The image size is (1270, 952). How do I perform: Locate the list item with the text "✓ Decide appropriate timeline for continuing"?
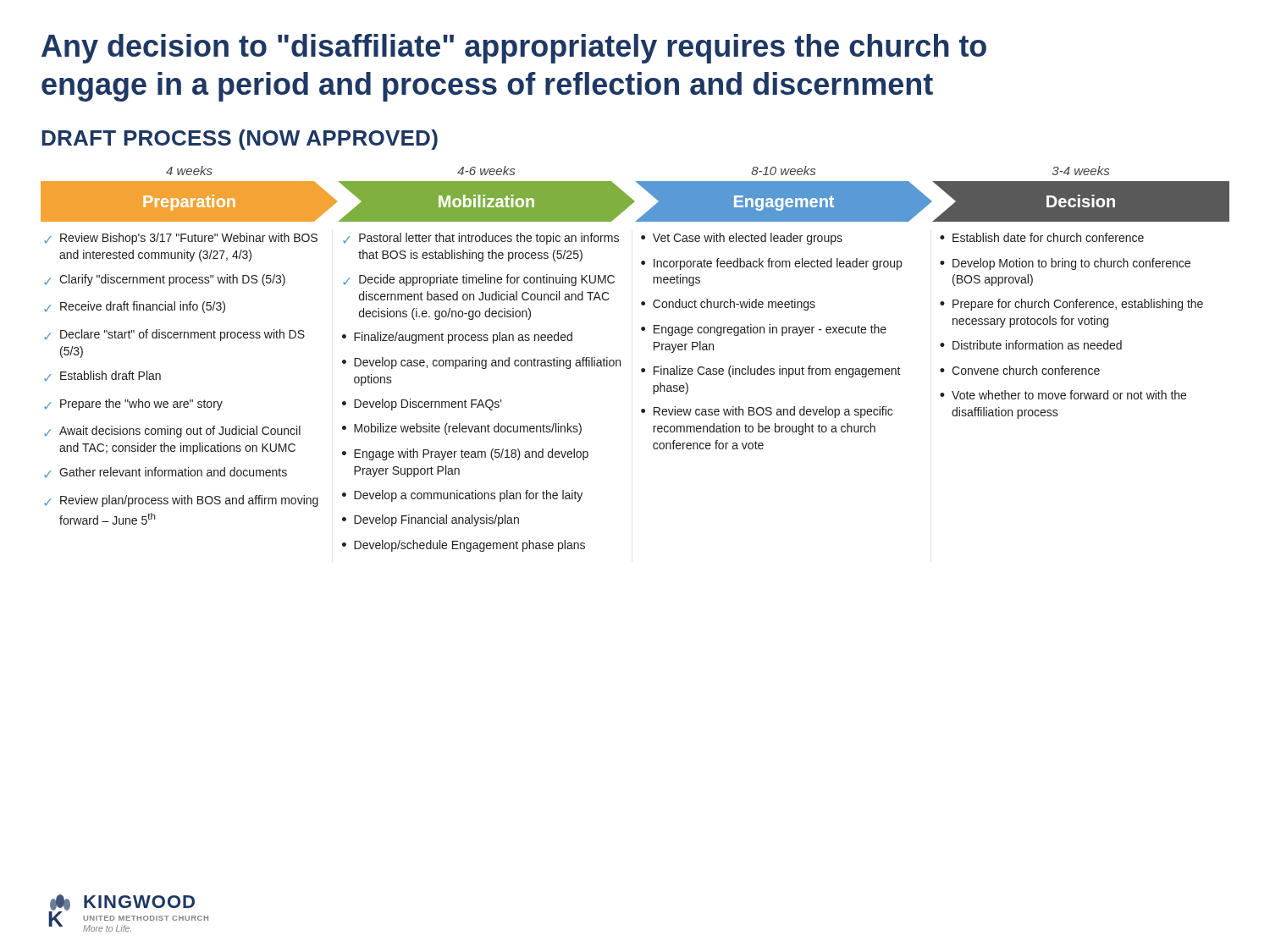pyautogui.click(x=482, y=297)
